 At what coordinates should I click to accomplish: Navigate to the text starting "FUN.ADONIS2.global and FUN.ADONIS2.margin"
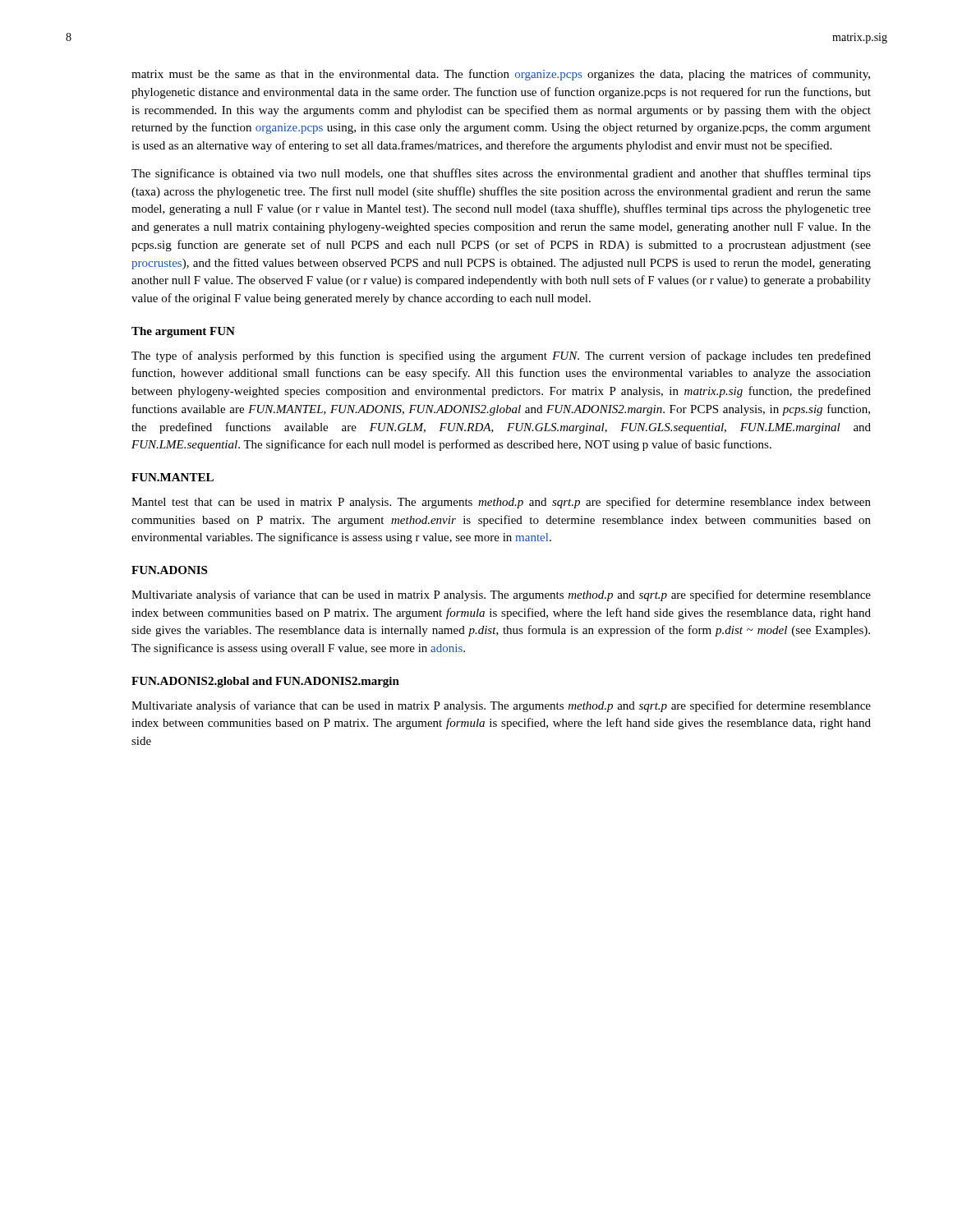tap(265, 681)
